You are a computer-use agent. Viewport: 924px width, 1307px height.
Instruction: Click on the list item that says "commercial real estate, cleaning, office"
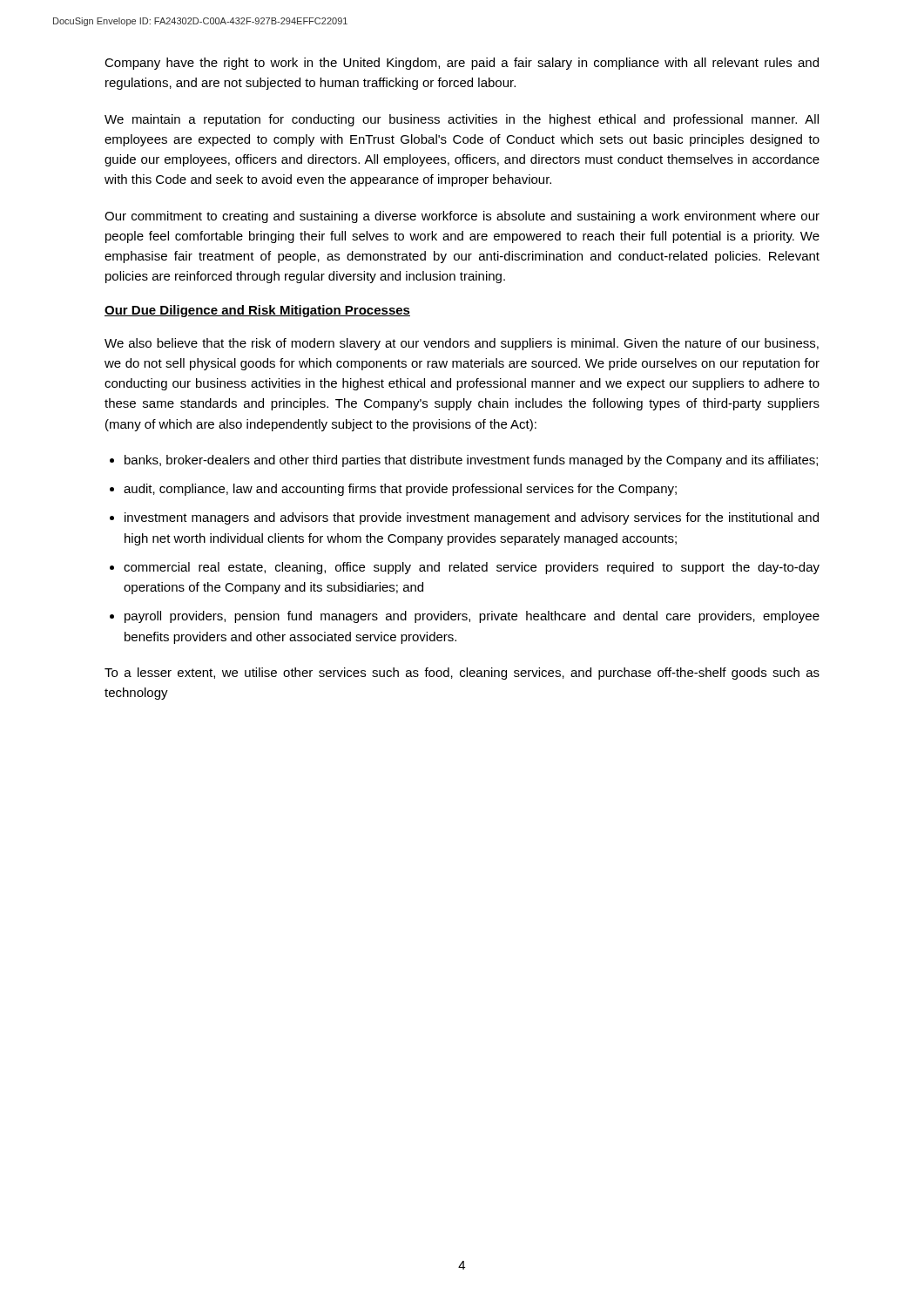472,577
